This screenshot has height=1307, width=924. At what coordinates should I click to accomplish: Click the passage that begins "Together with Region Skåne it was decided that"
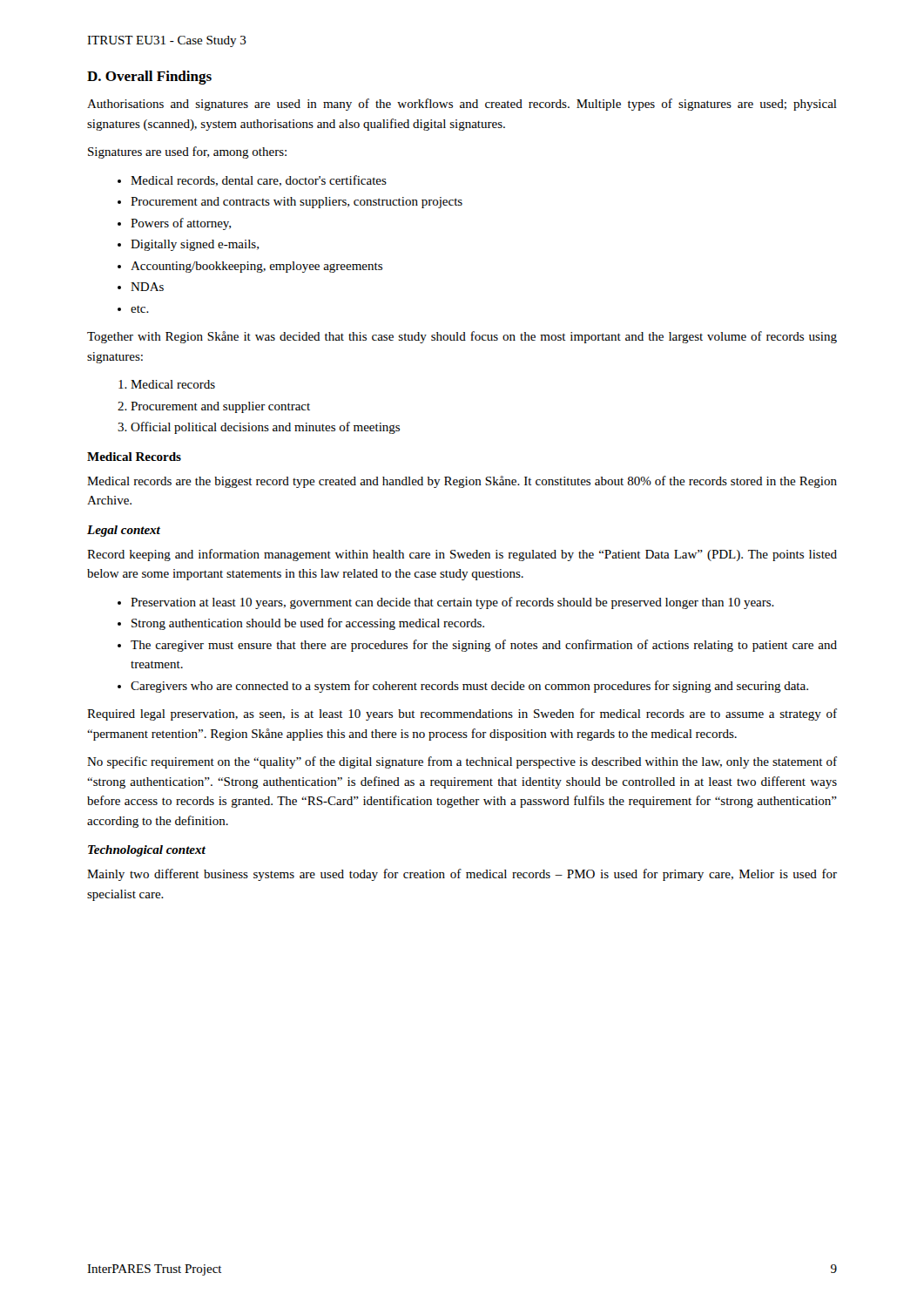pyautogui.click(x=462, y=346)
